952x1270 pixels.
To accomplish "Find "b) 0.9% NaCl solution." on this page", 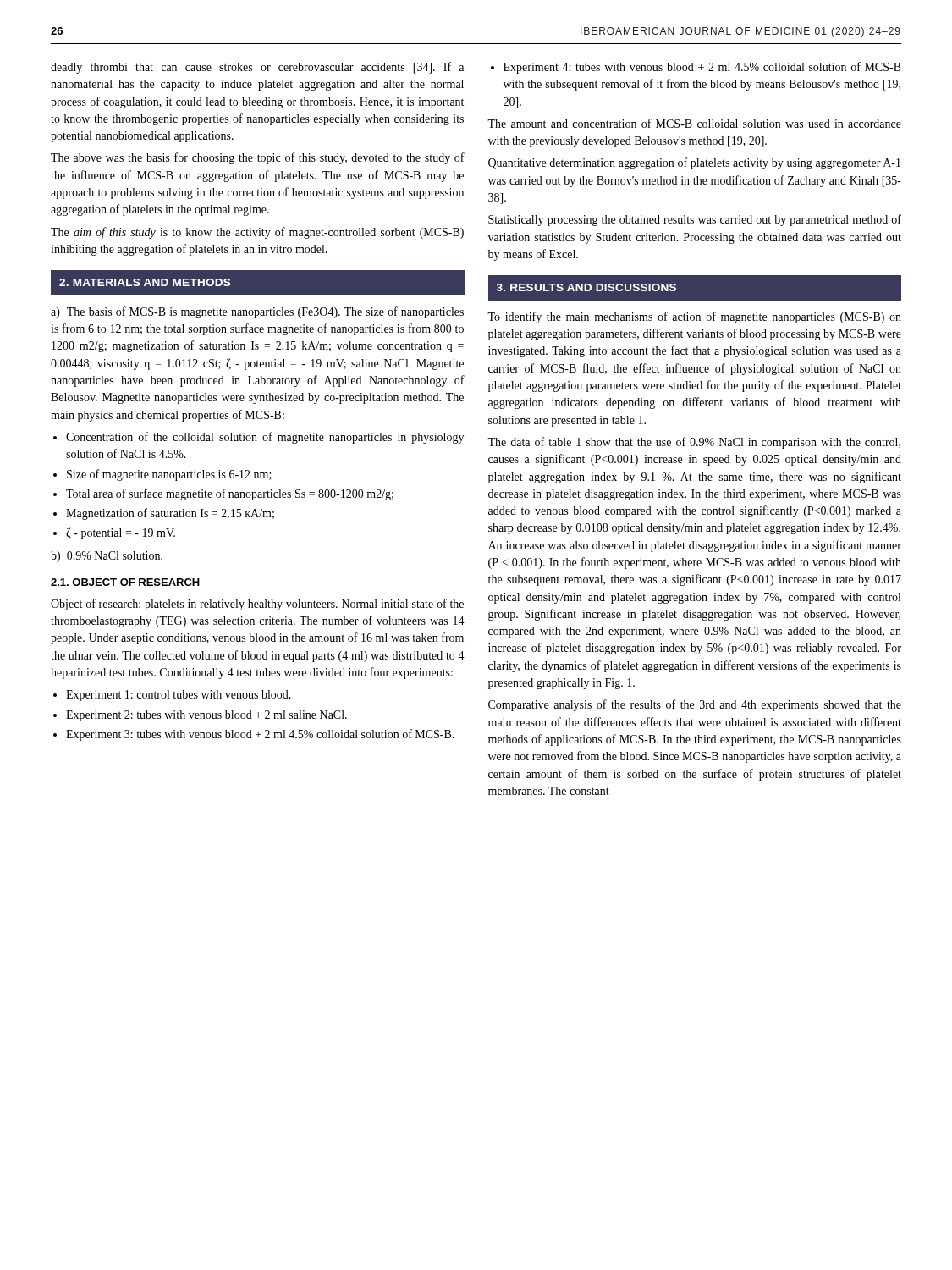I will pos(107,556).
